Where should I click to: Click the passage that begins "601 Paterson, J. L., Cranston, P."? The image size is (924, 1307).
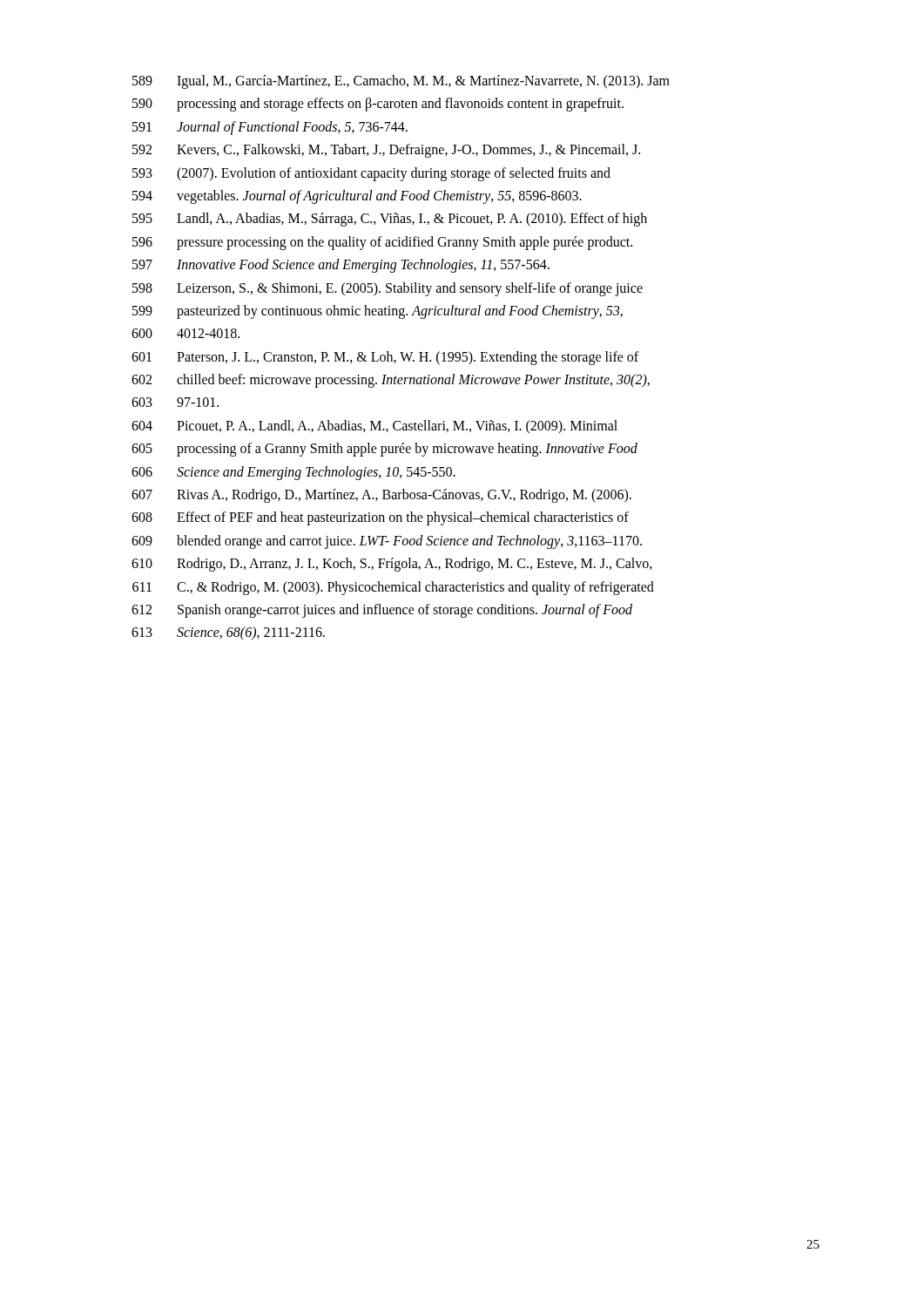(462, 357)
